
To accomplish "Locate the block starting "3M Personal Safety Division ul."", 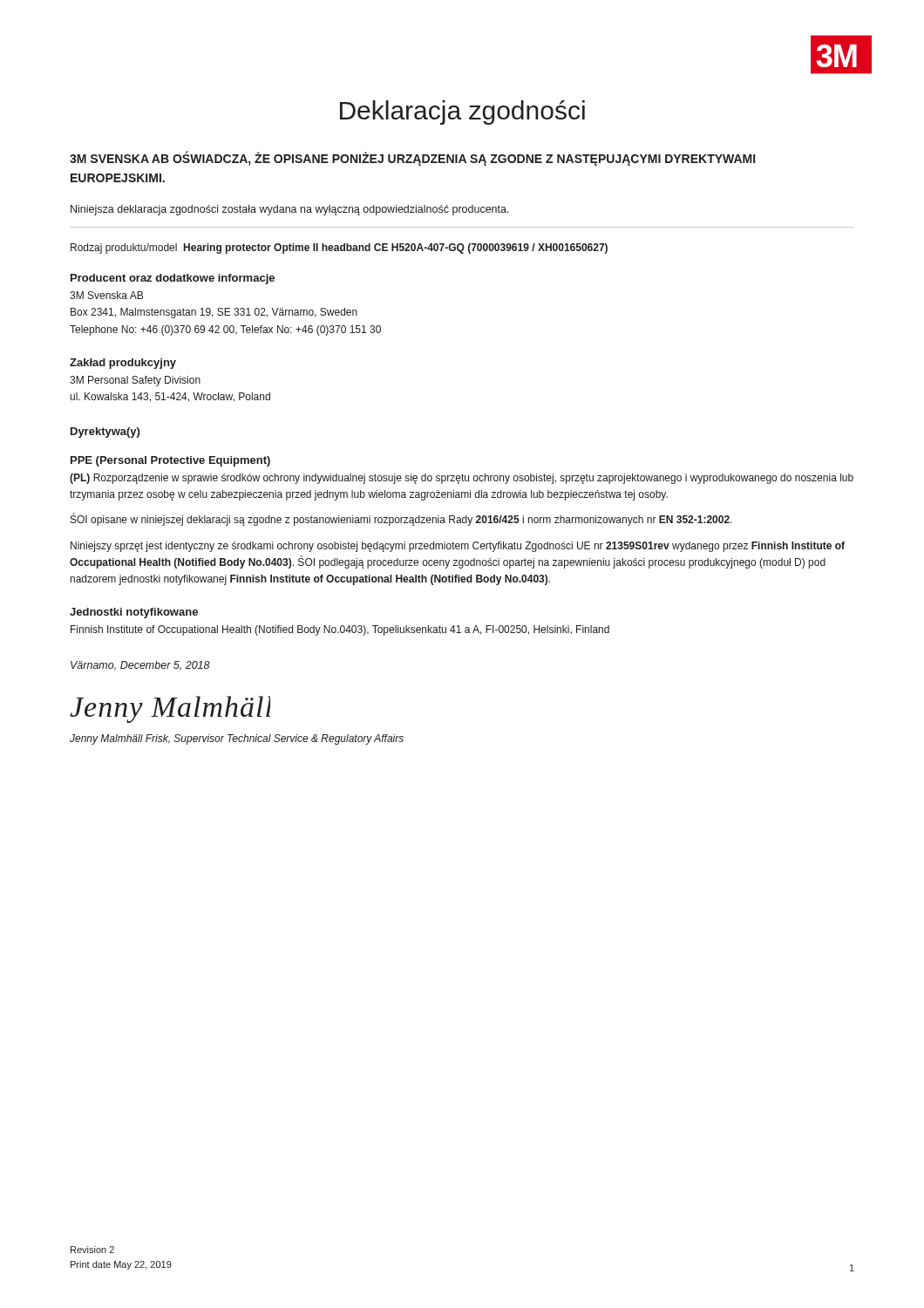I will point(170,388).
